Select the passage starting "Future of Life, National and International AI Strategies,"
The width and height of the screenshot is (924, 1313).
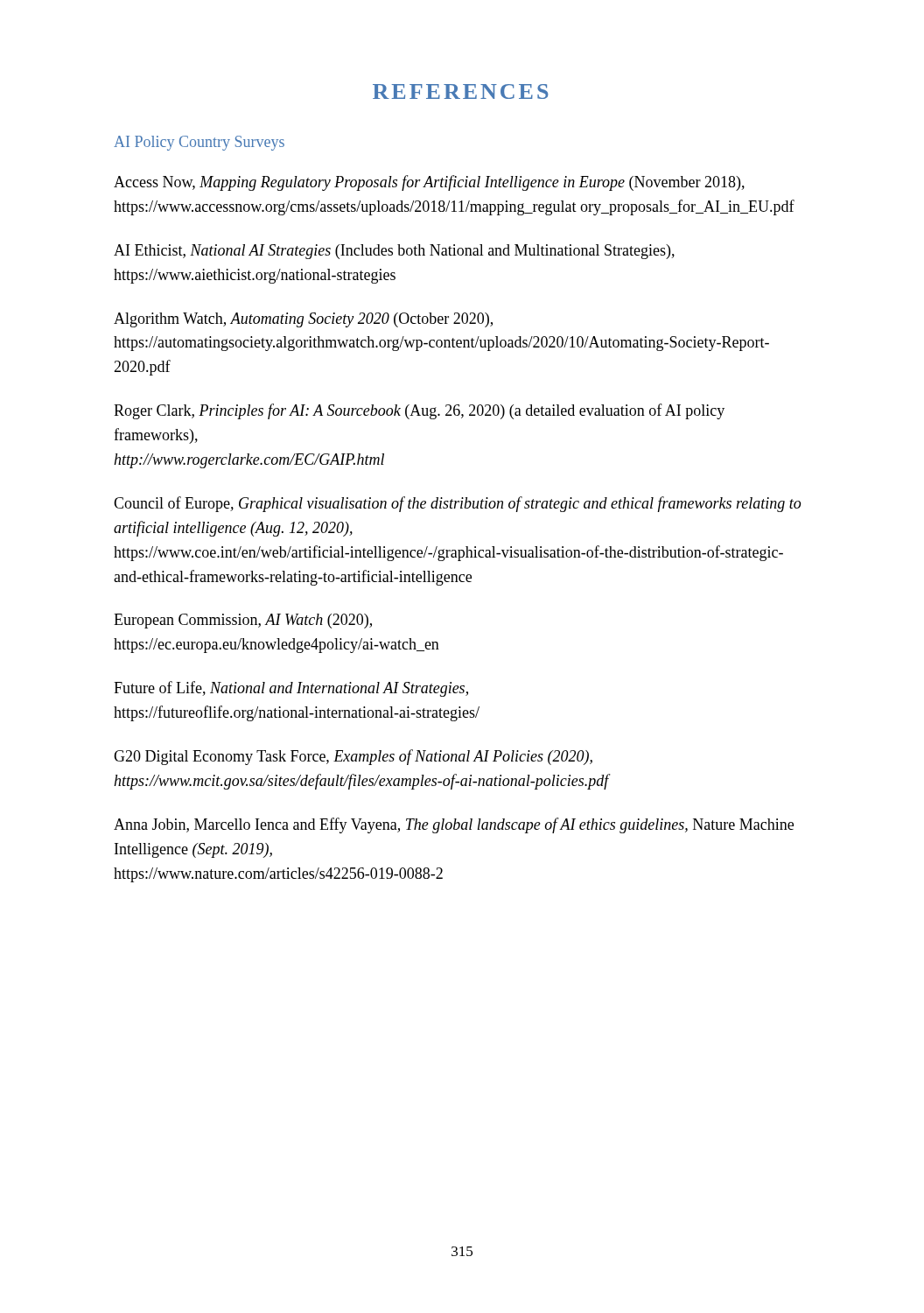(x=297, y=700)
